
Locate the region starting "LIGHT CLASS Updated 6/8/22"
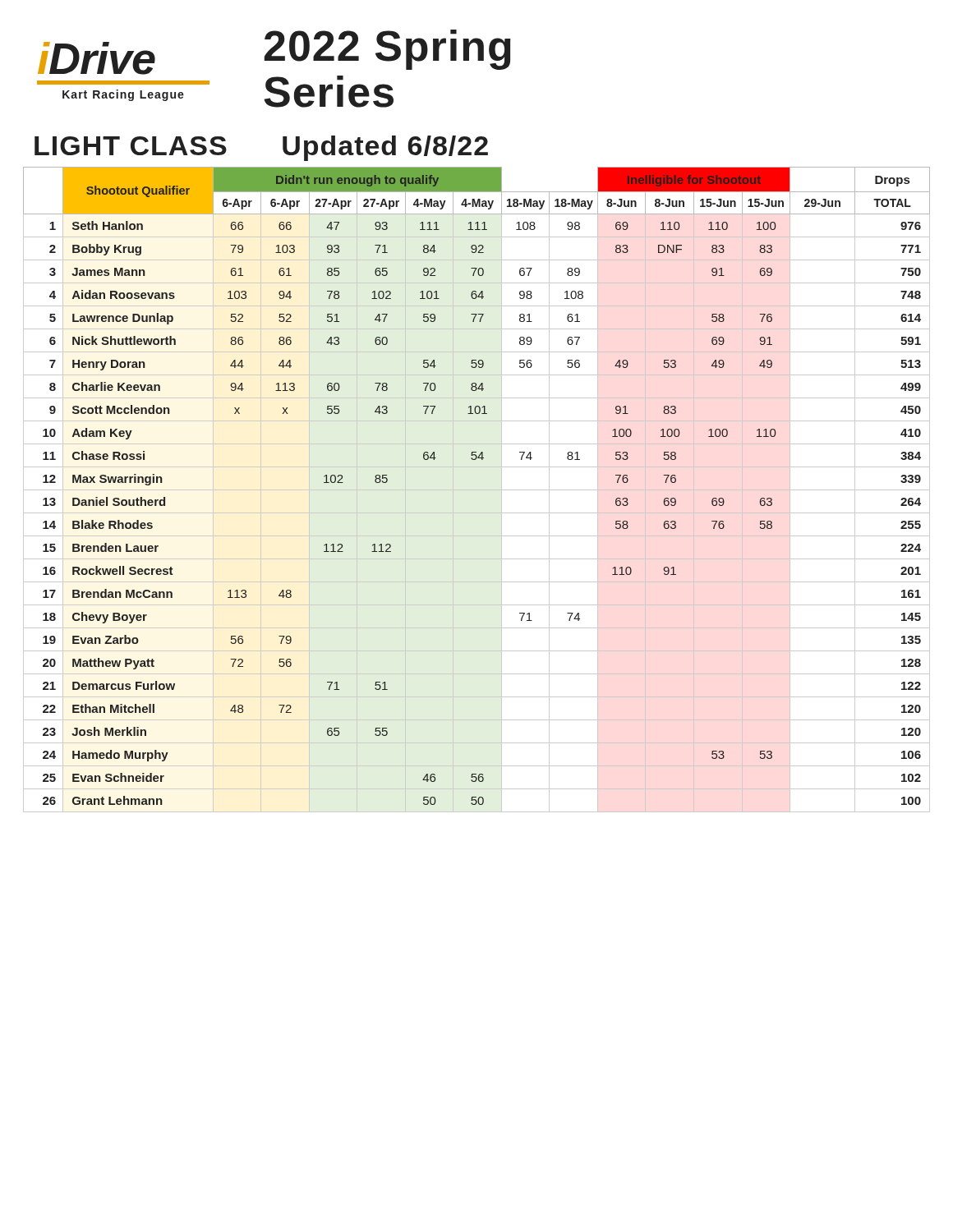(138, 152)
